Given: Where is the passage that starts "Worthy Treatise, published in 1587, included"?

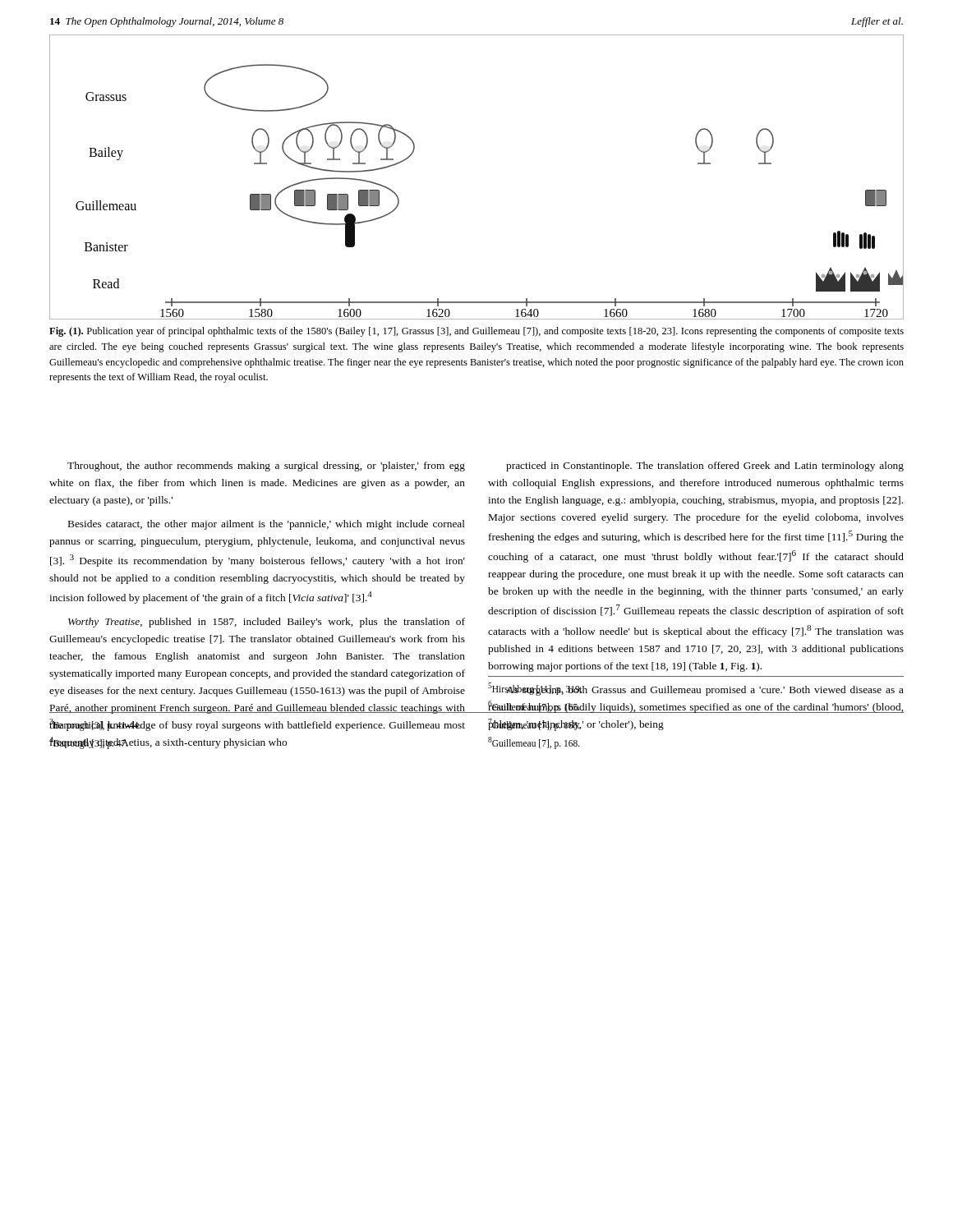Looking at the screenshot, I should pos(257,682).
